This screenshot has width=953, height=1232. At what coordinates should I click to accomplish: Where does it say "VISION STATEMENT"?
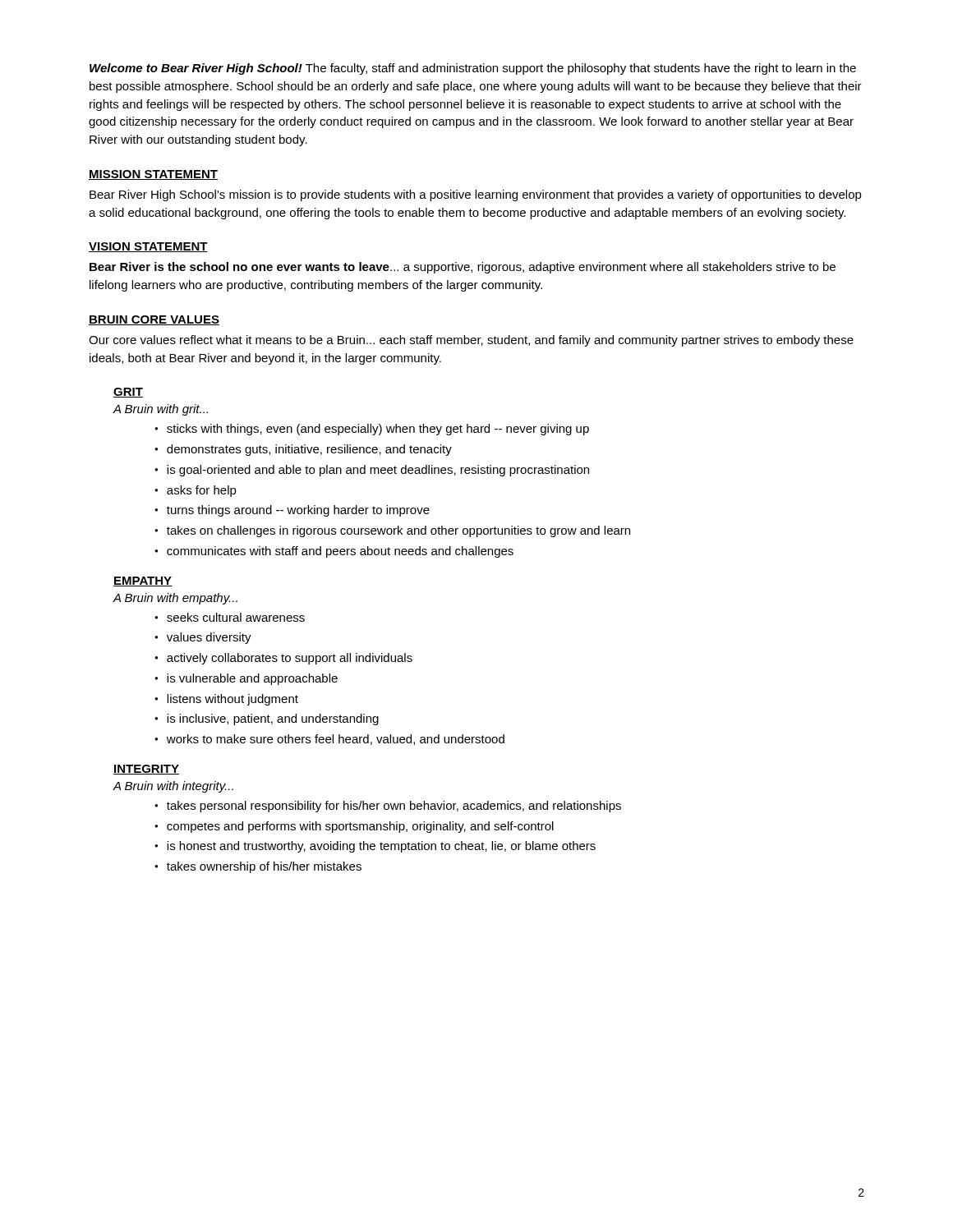pos(148,246)
